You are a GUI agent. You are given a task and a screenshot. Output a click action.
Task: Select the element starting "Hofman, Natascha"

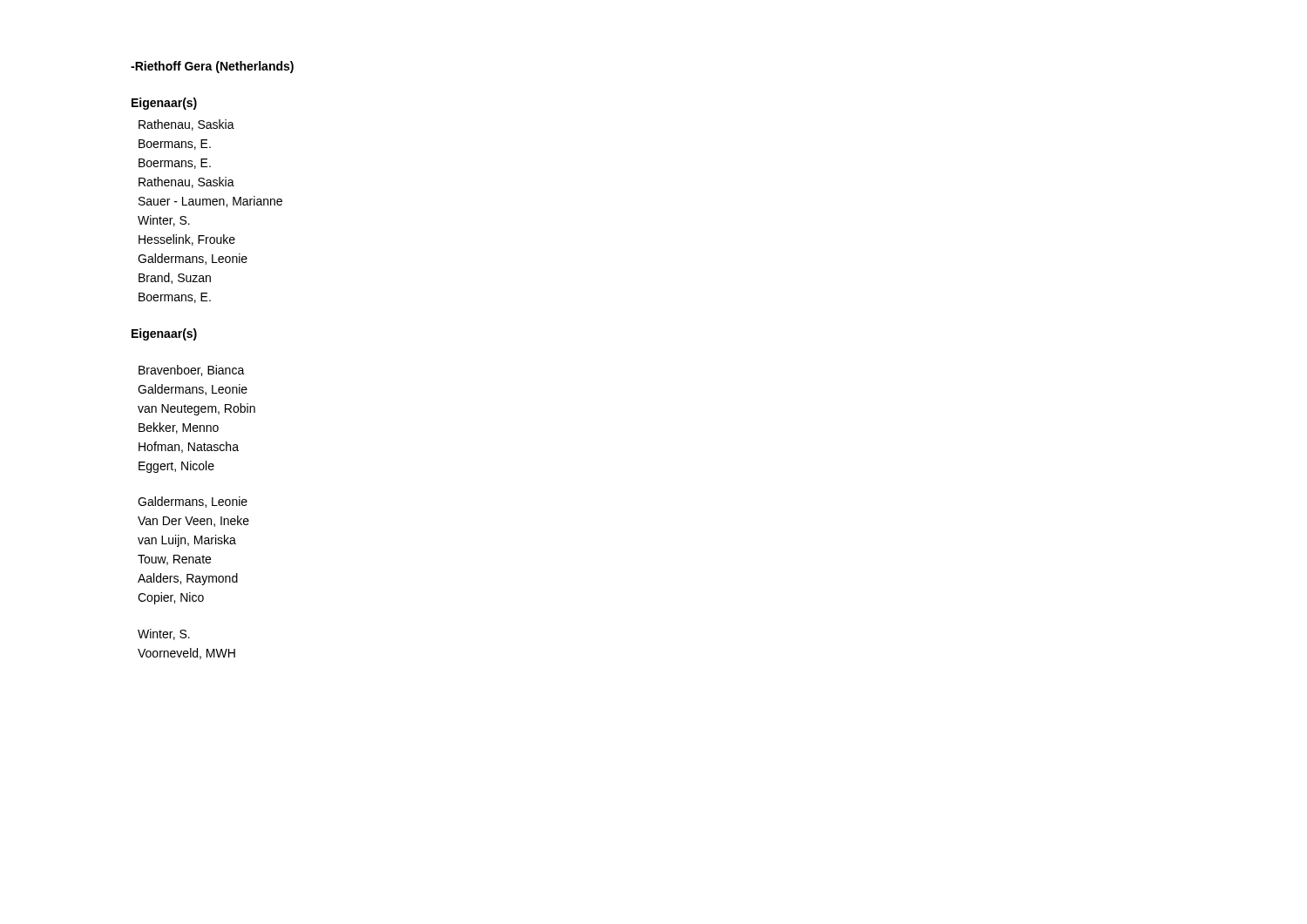tap(188, 447)
